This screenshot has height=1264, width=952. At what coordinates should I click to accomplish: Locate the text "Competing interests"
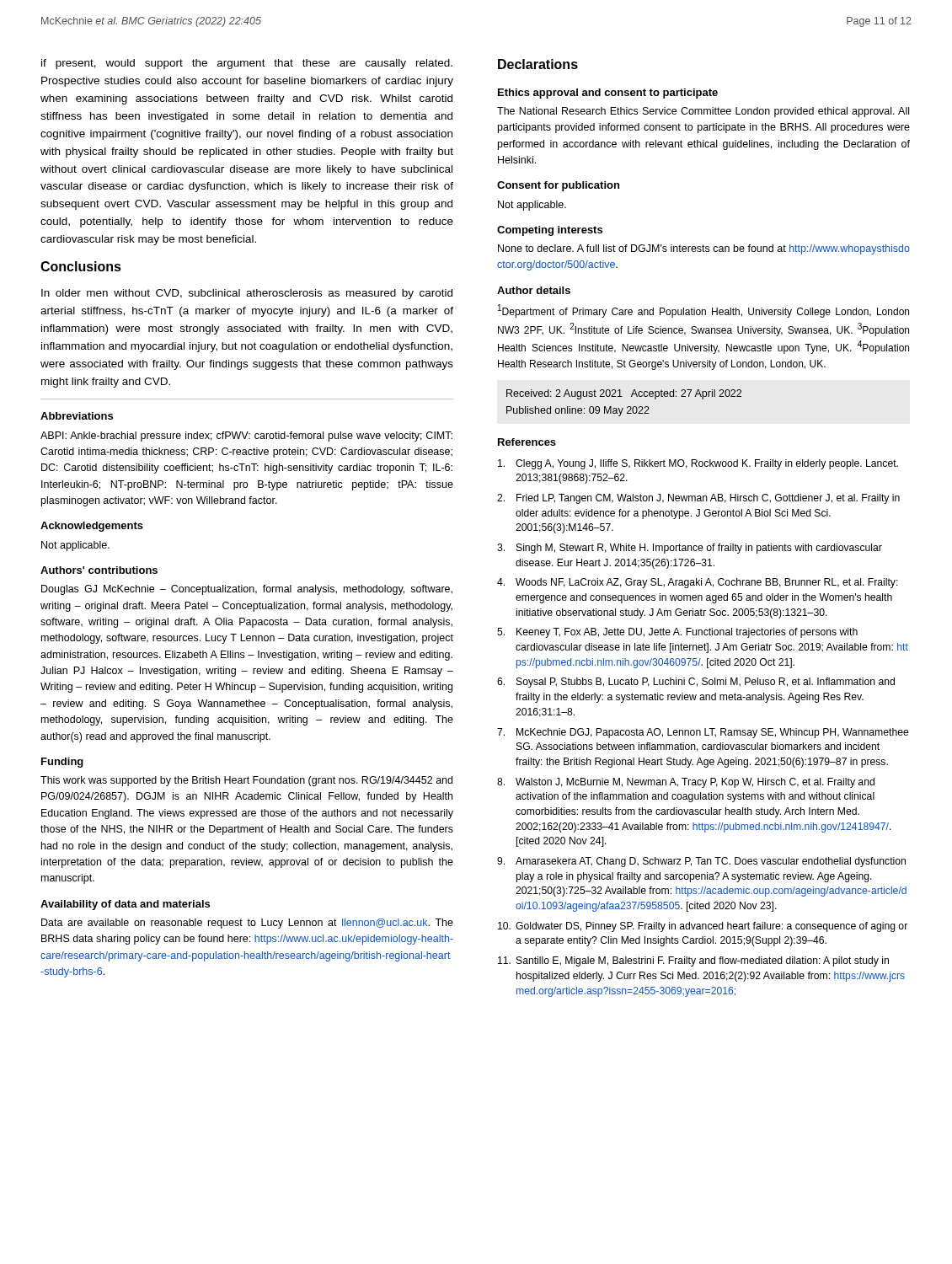pos(550,231)
